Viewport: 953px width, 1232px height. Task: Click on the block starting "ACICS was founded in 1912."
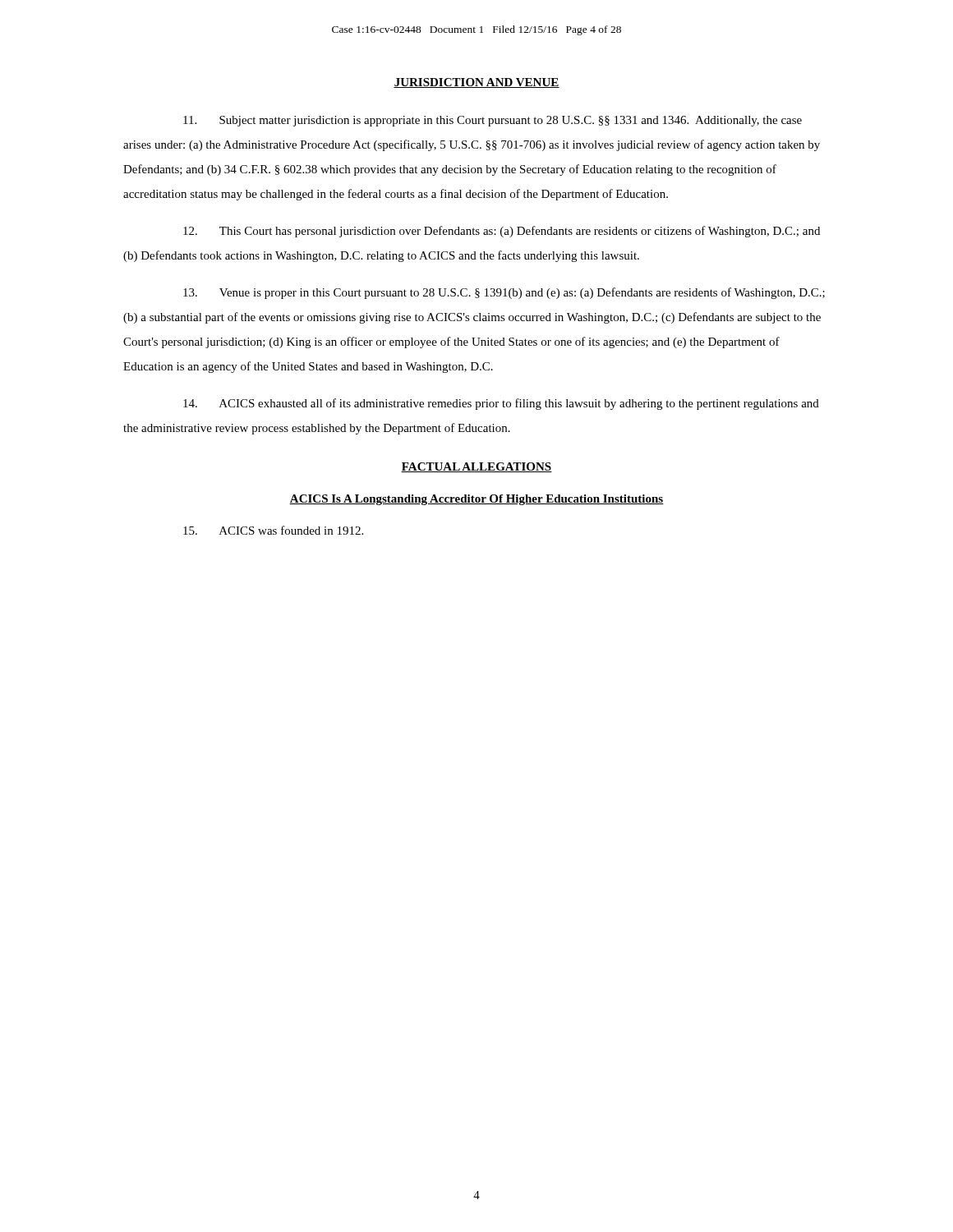coord(273,530)
